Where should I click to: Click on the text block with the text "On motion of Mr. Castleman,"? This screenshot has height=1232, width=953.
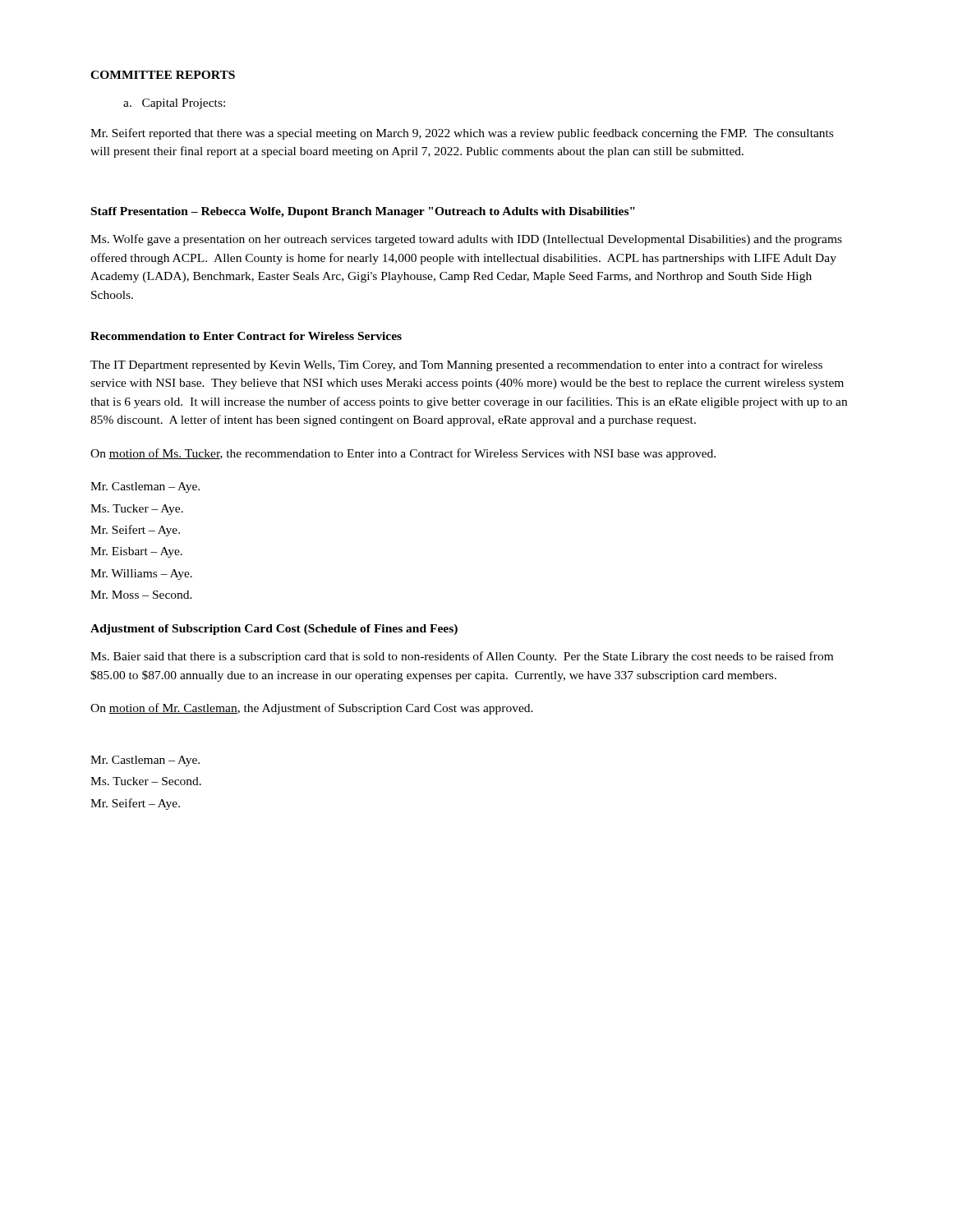312,708
